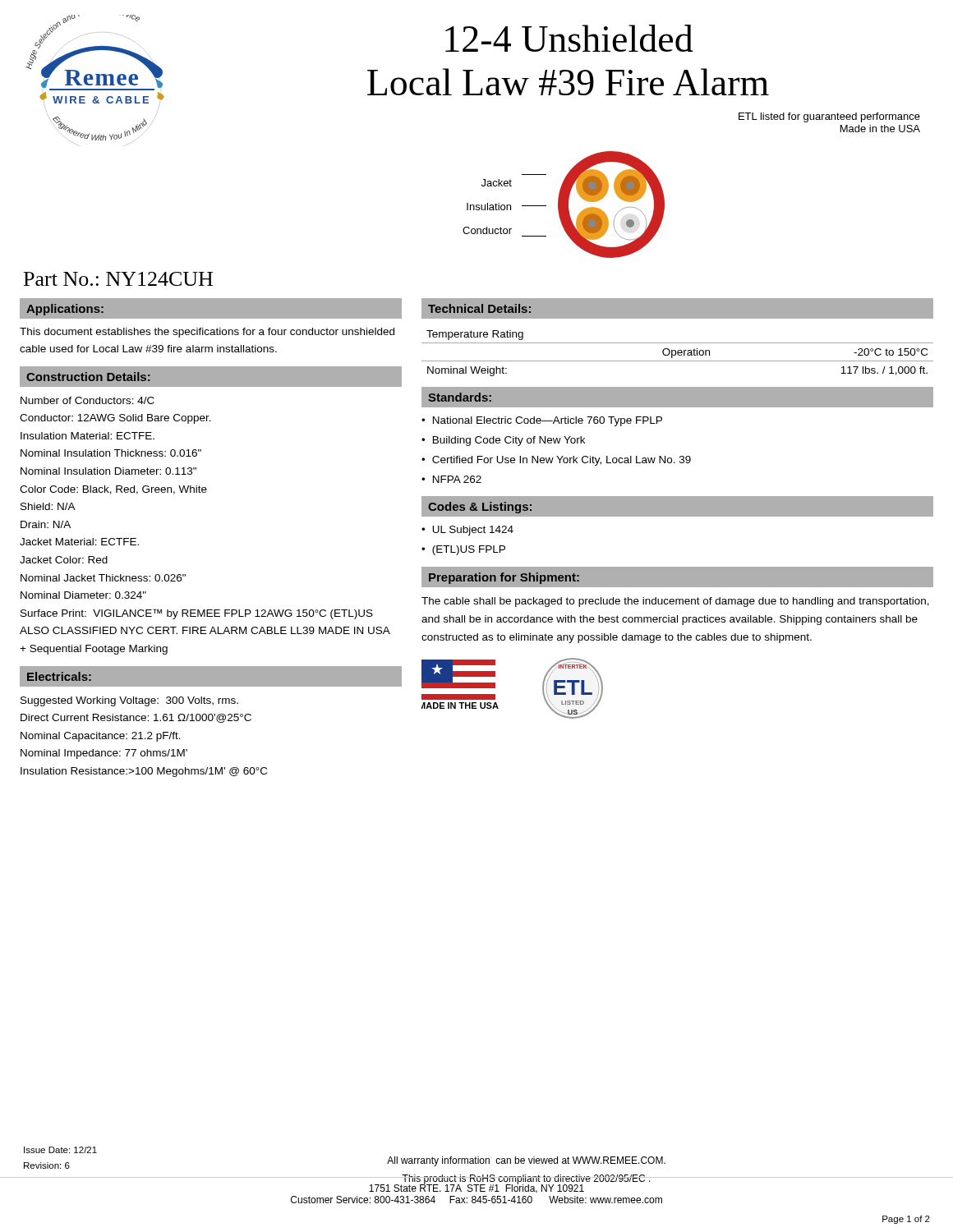Navigate to the region starting "Issue Date: 12/21Revision: 6"

click(60, 1158)
